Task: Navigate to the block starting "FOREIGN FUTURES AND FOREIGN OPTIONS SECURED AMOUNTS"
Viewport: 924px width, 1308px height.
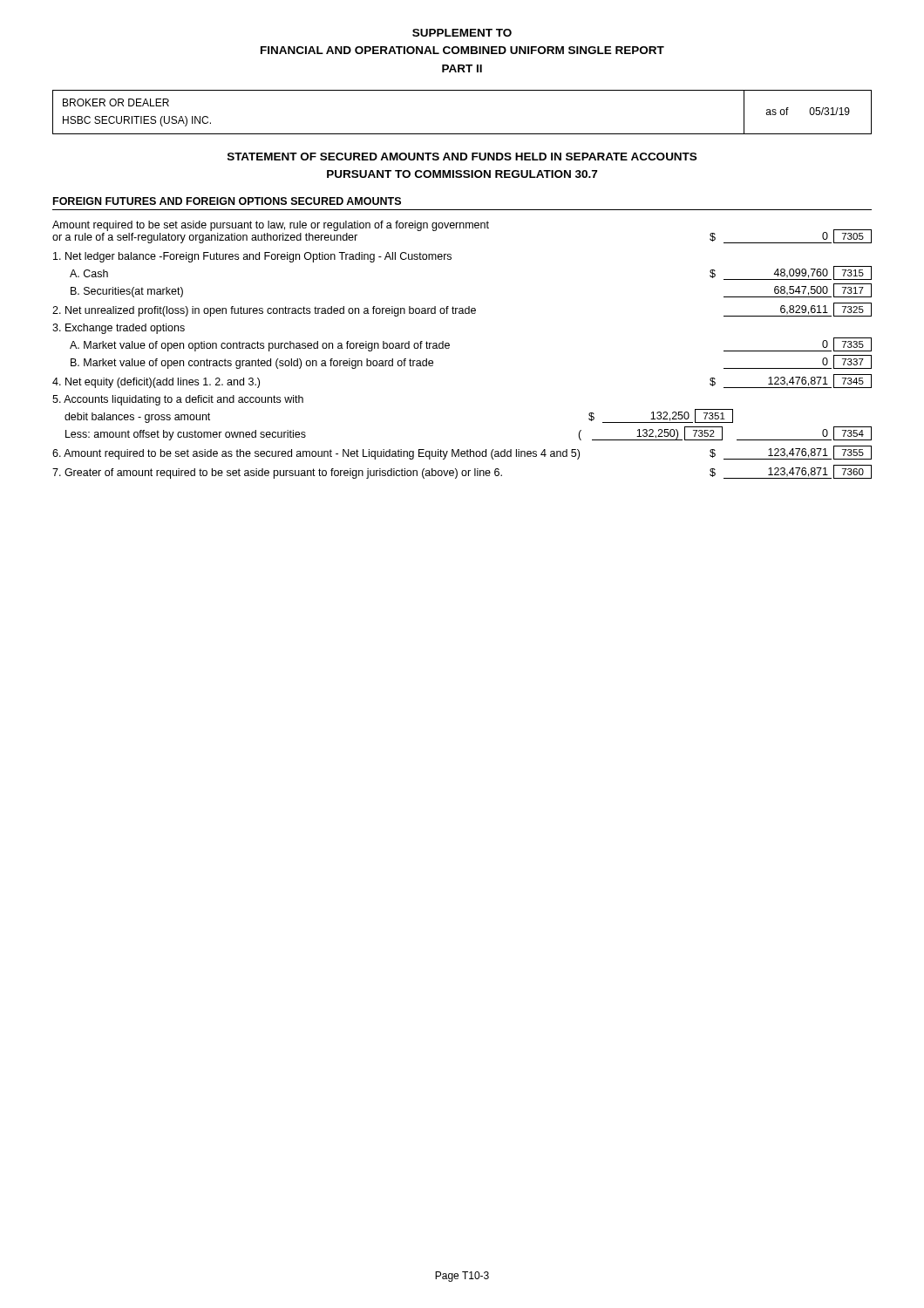Action: [x=227, y=201]
